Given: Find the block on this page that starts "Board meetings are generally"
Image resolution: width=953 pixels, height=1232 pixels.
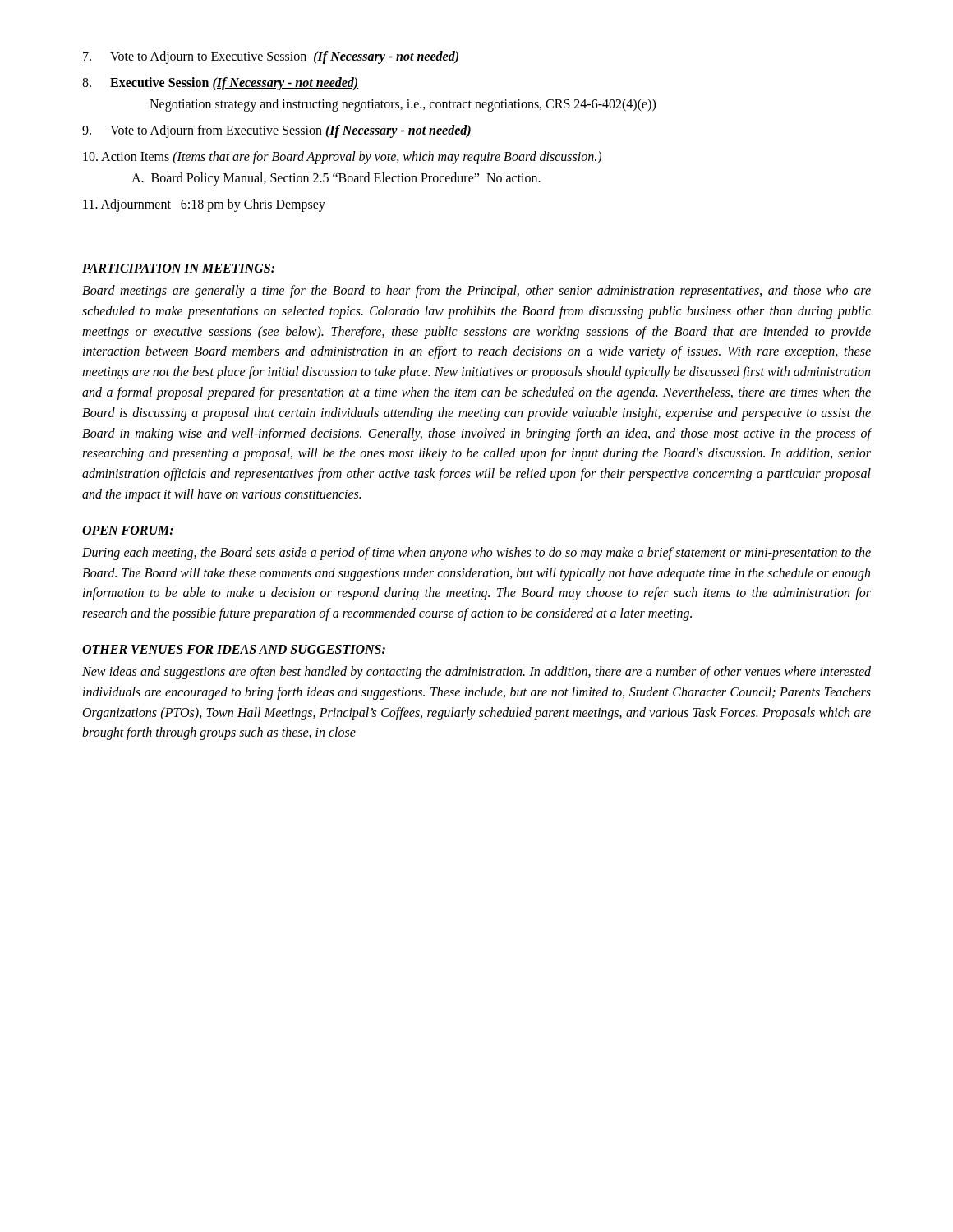Looking at the screenshot, I should pos(476,392).
